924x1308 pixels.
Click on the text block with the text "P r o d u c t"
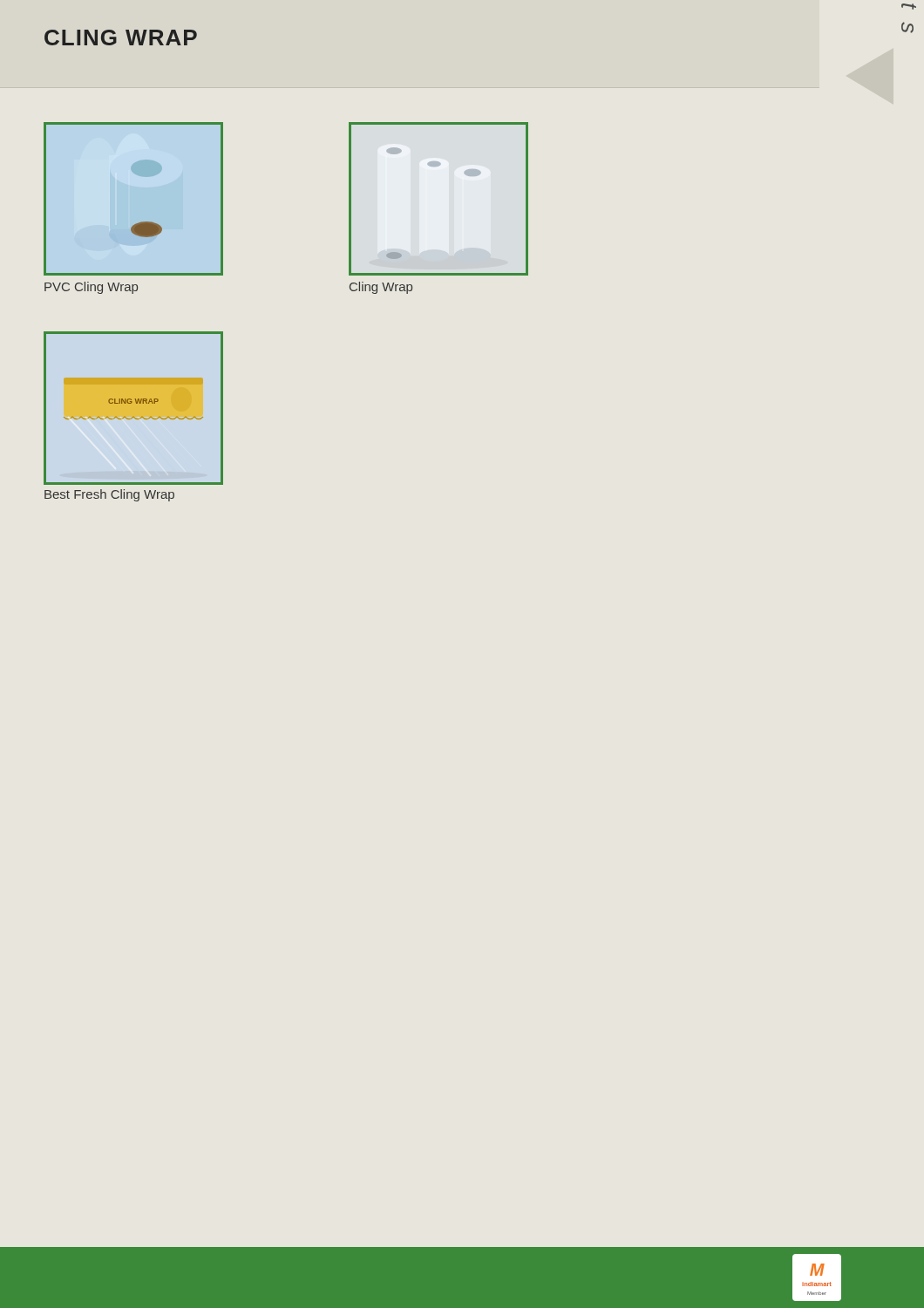coord(909,18)
